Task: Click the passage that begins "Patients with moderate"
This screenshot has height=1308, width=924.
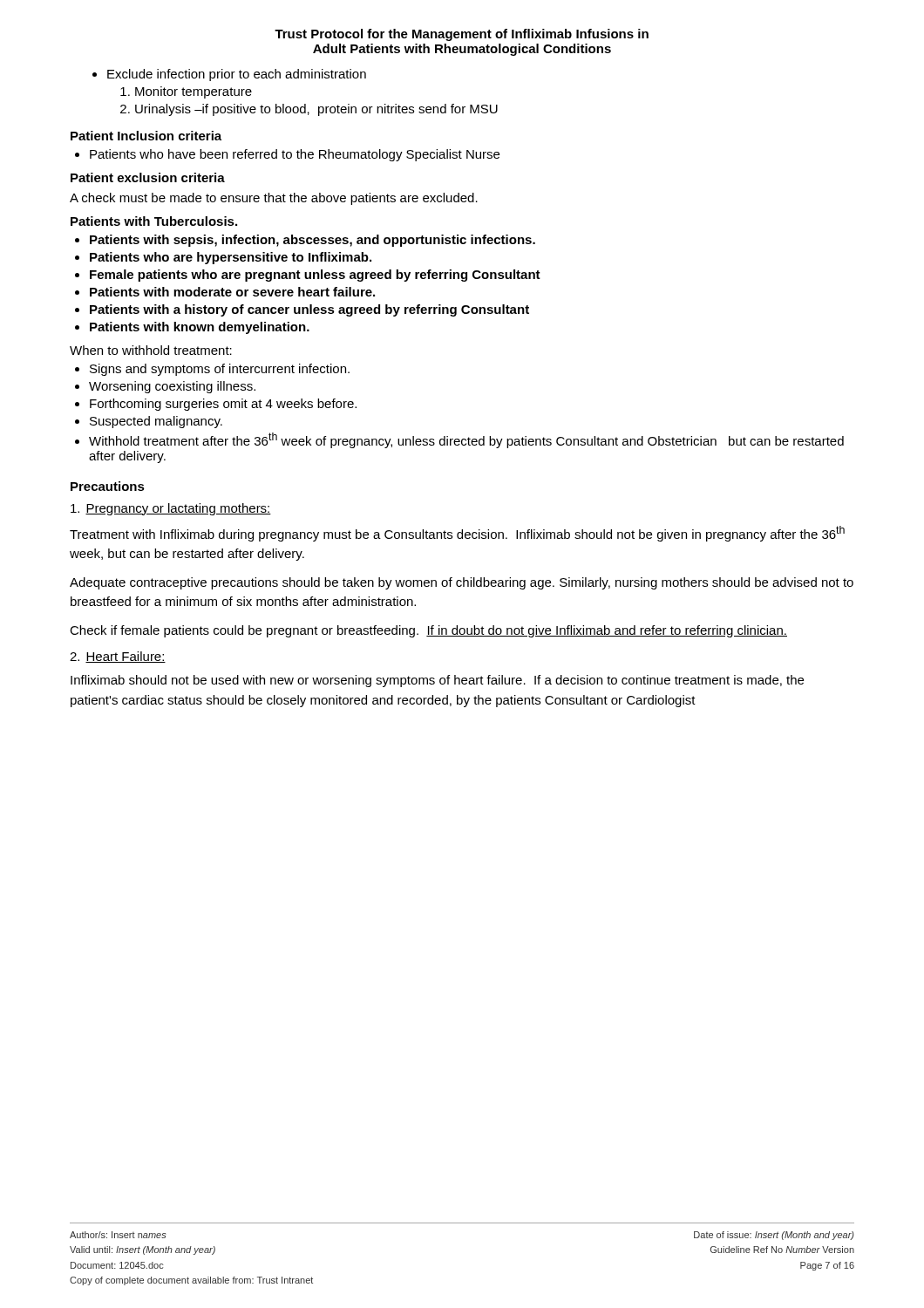Action: (462, 291)
